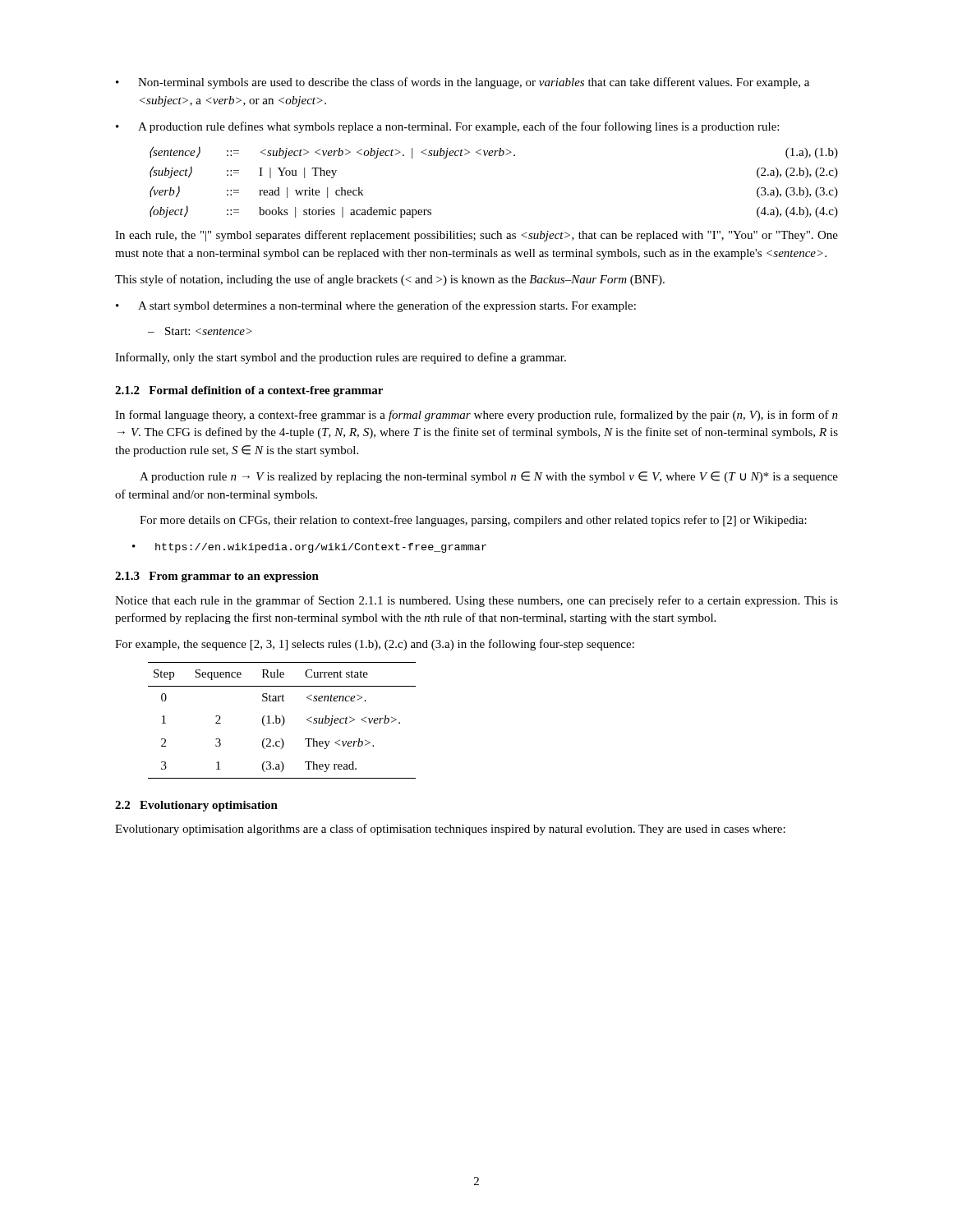Click where it says "2.2 Evolutionary optimisation"

point(196,804)
